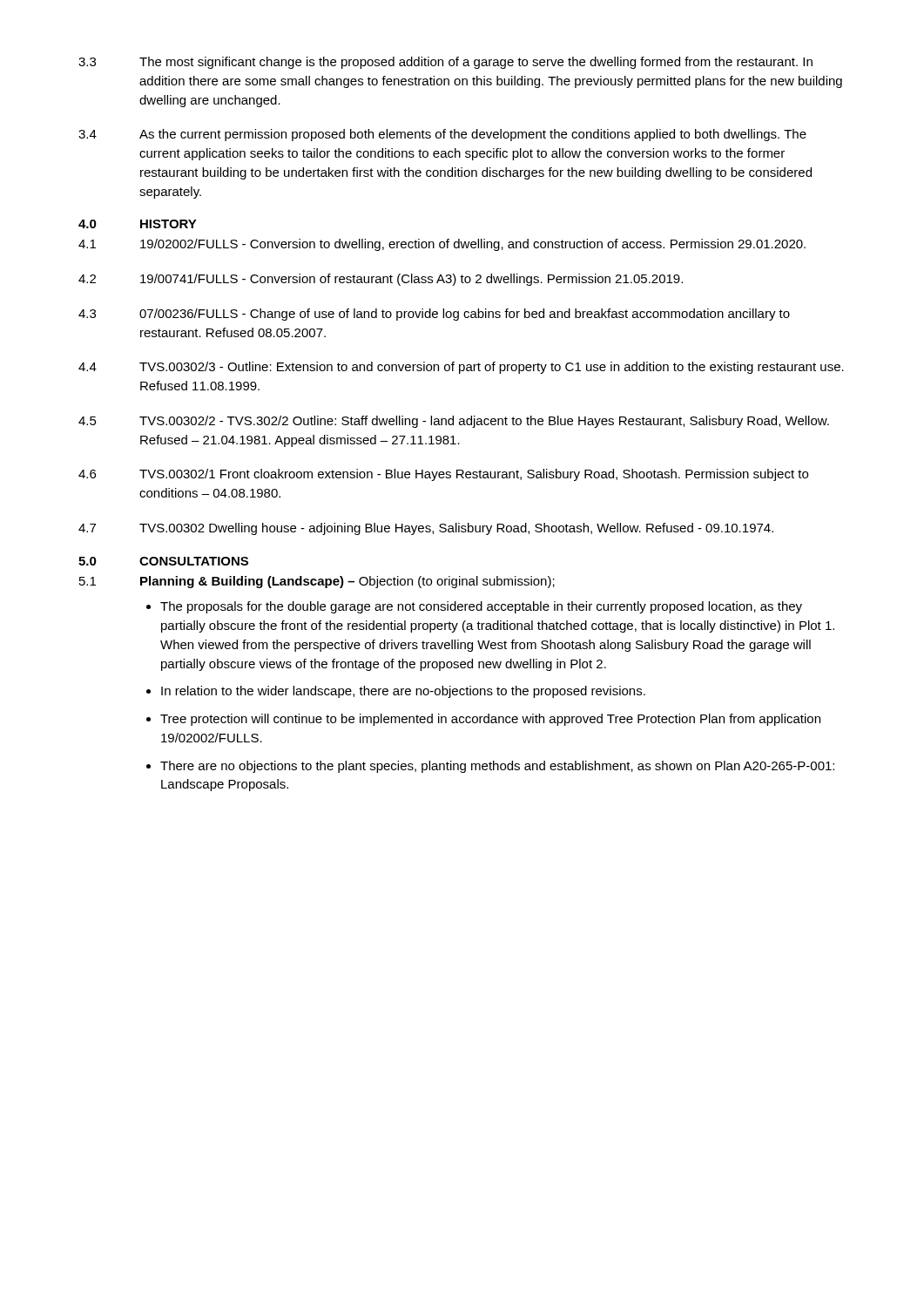
Task: Find the text block containing "4 TVS.00302/3 - Outline: Extension"
Action: coord(462,376)
